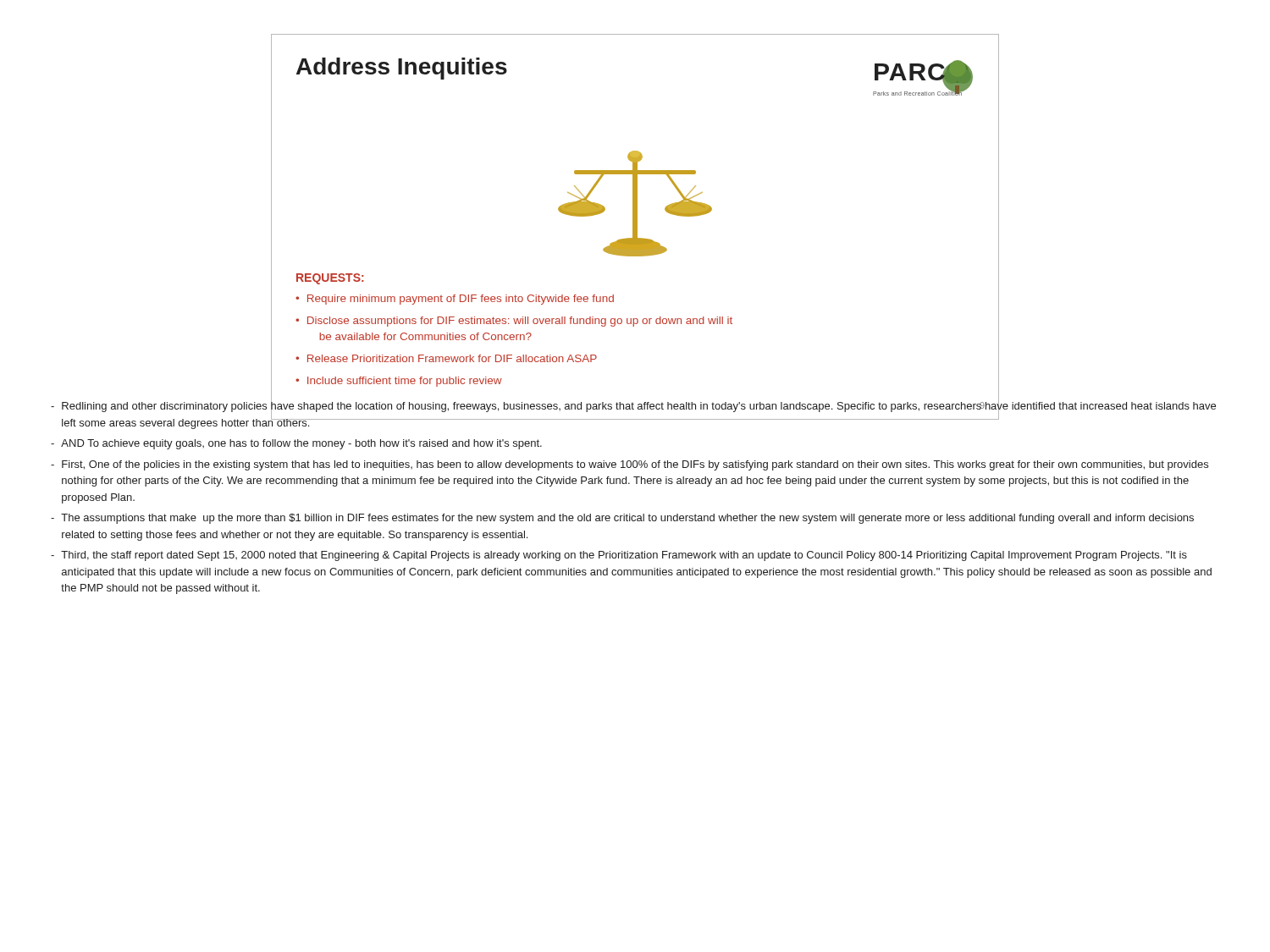Locate the logo
Viewport: 1270px width, 952px height.
[x=924, y=79]
